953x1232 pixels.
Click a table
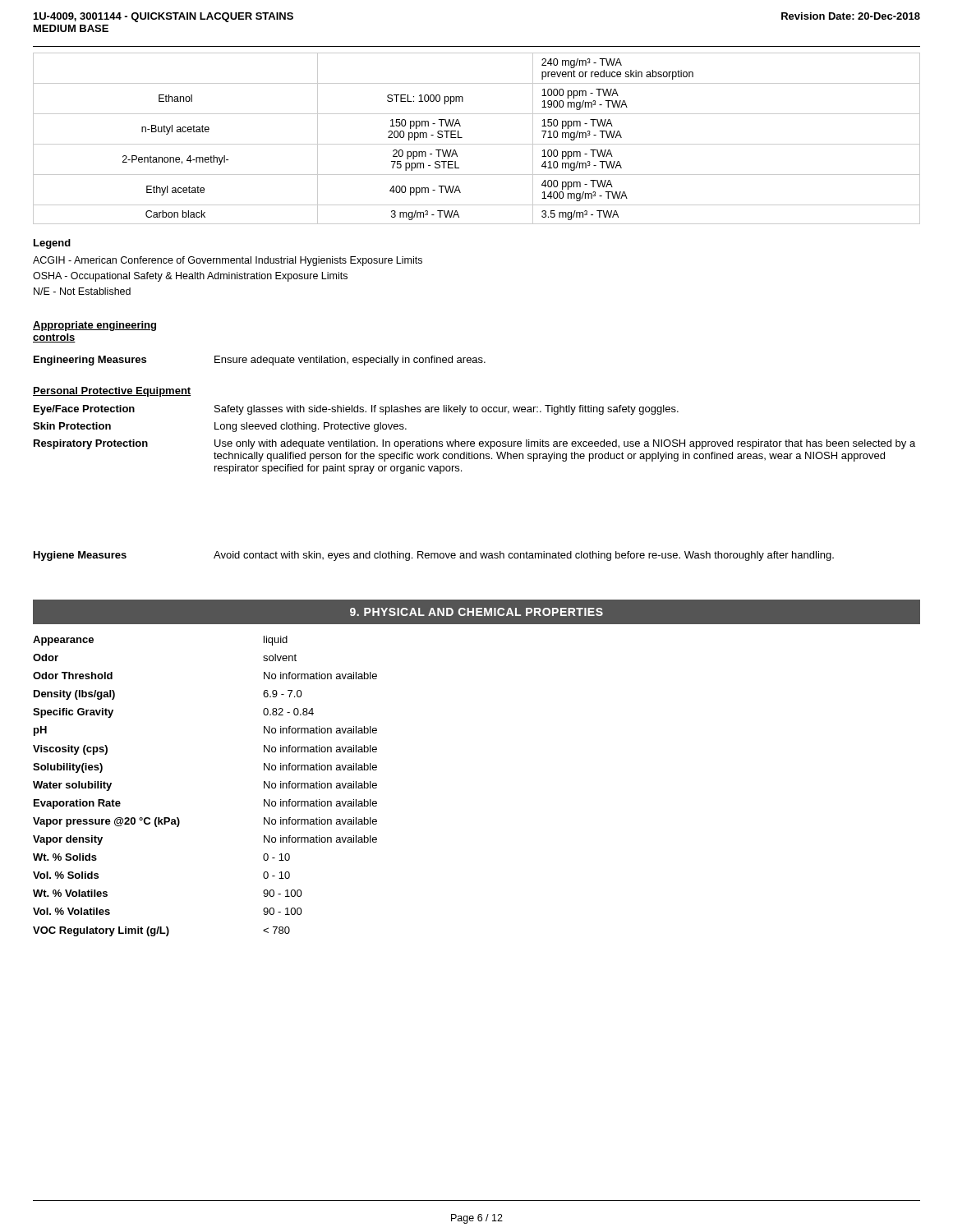tap(476, 138)
